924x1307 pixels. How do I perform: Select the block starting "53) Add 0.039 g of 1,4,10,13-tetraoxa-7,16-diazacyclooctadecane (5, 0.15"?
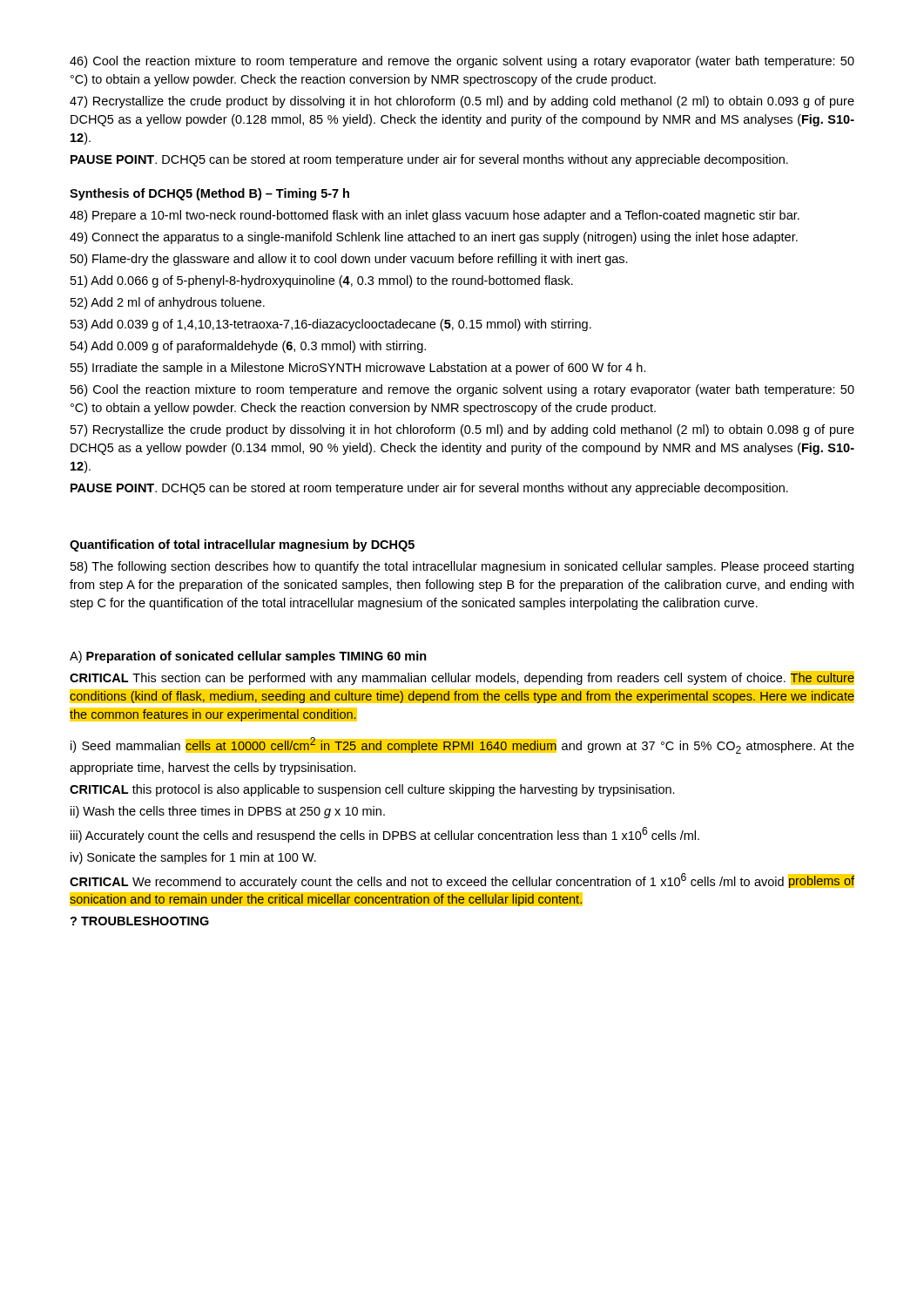tap(331, 324)
